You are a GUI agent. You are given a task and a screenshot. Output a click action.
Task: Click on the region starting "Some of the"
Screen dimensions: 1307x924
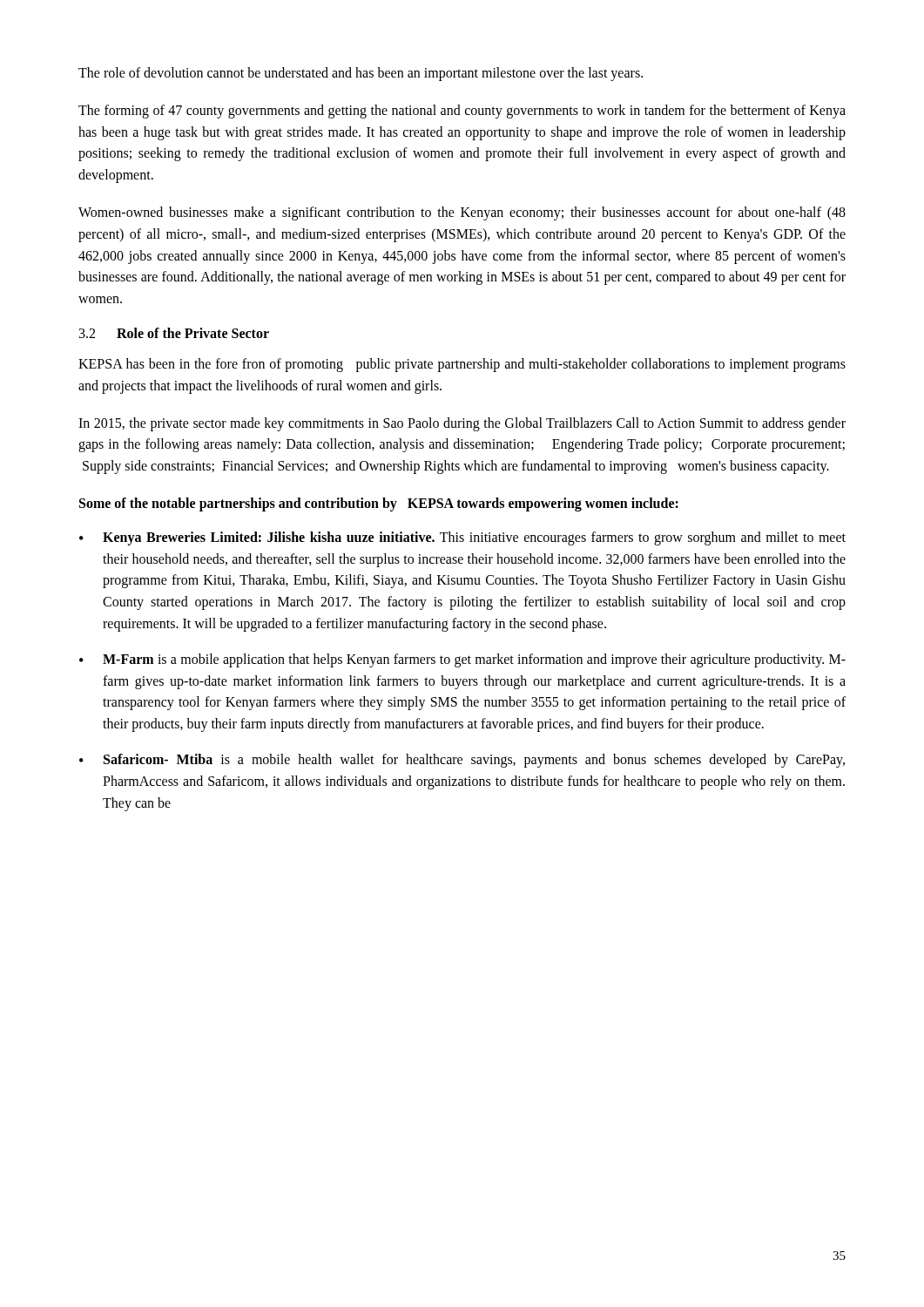click(379, 503)
